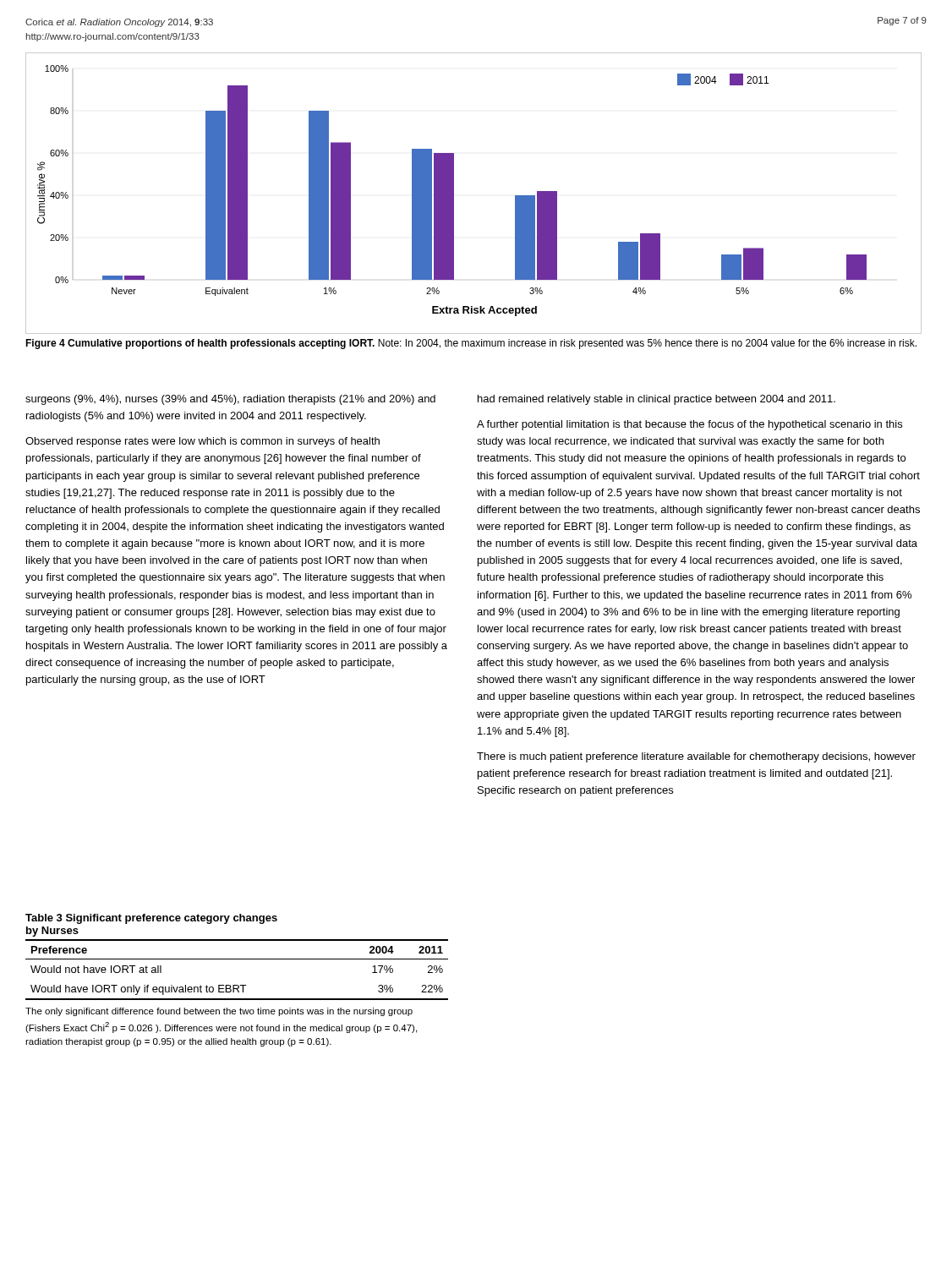Image resolution: width=952 pixels, height=1268 pixels.
Task: Point to the block beginning "The only significant difference found"
Action: (222, 1026)
